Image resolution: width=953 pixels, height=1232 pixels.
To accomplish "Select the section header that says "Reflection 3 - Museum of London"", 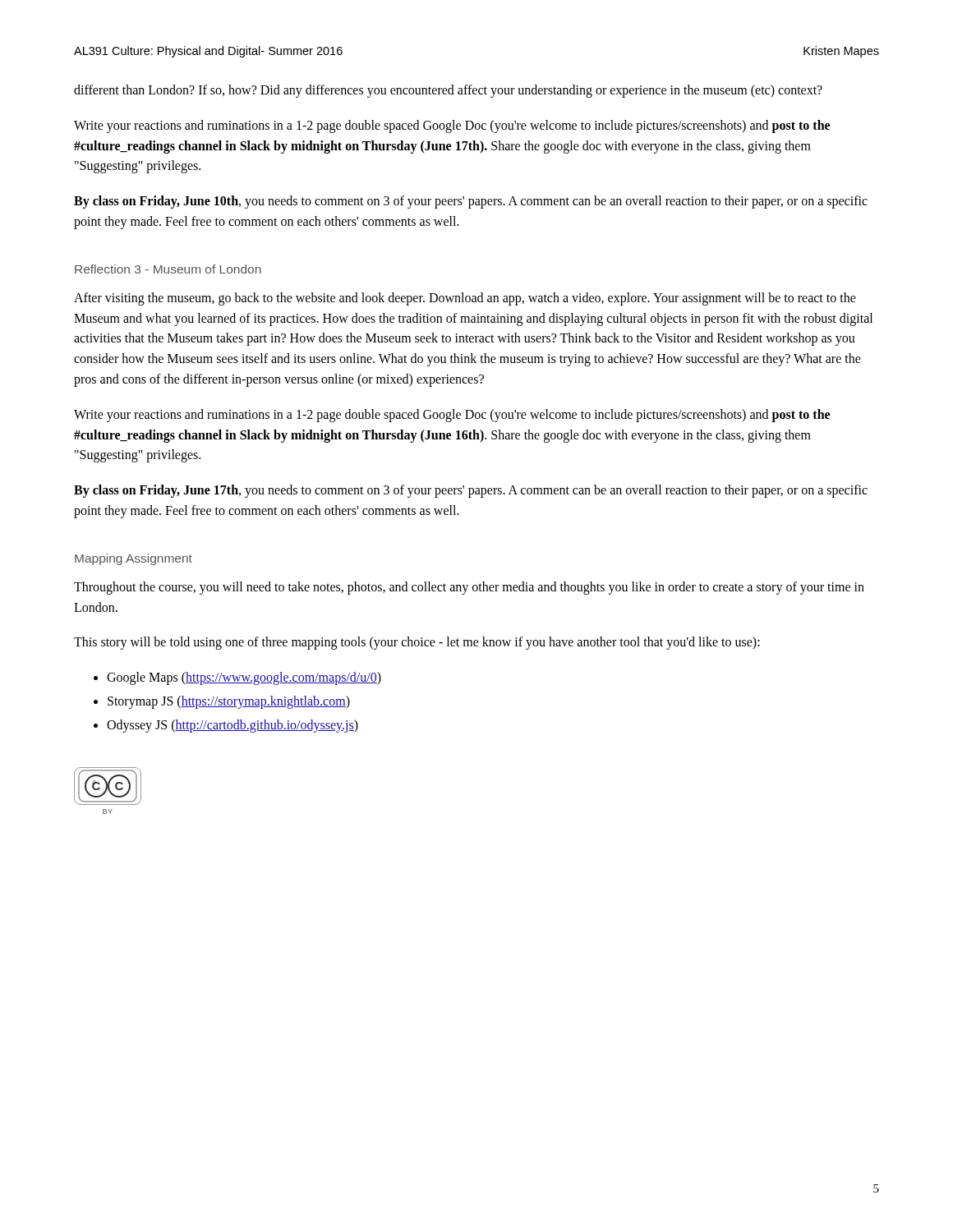I will click(x=168, y=269).
